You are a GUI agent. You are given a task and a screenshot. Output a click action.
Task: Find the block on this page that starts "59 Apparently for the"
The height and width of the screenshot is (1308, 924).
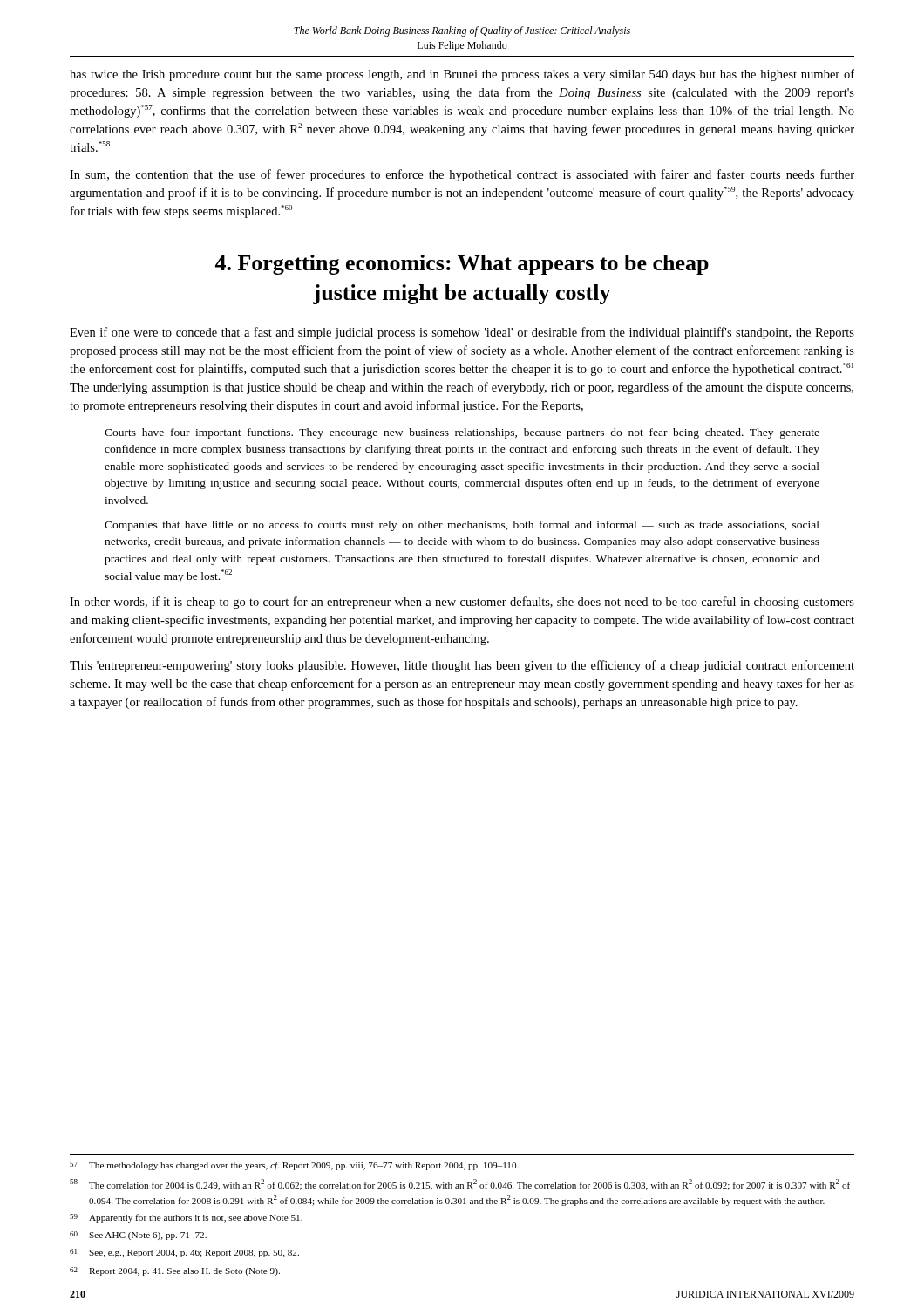186,1218
